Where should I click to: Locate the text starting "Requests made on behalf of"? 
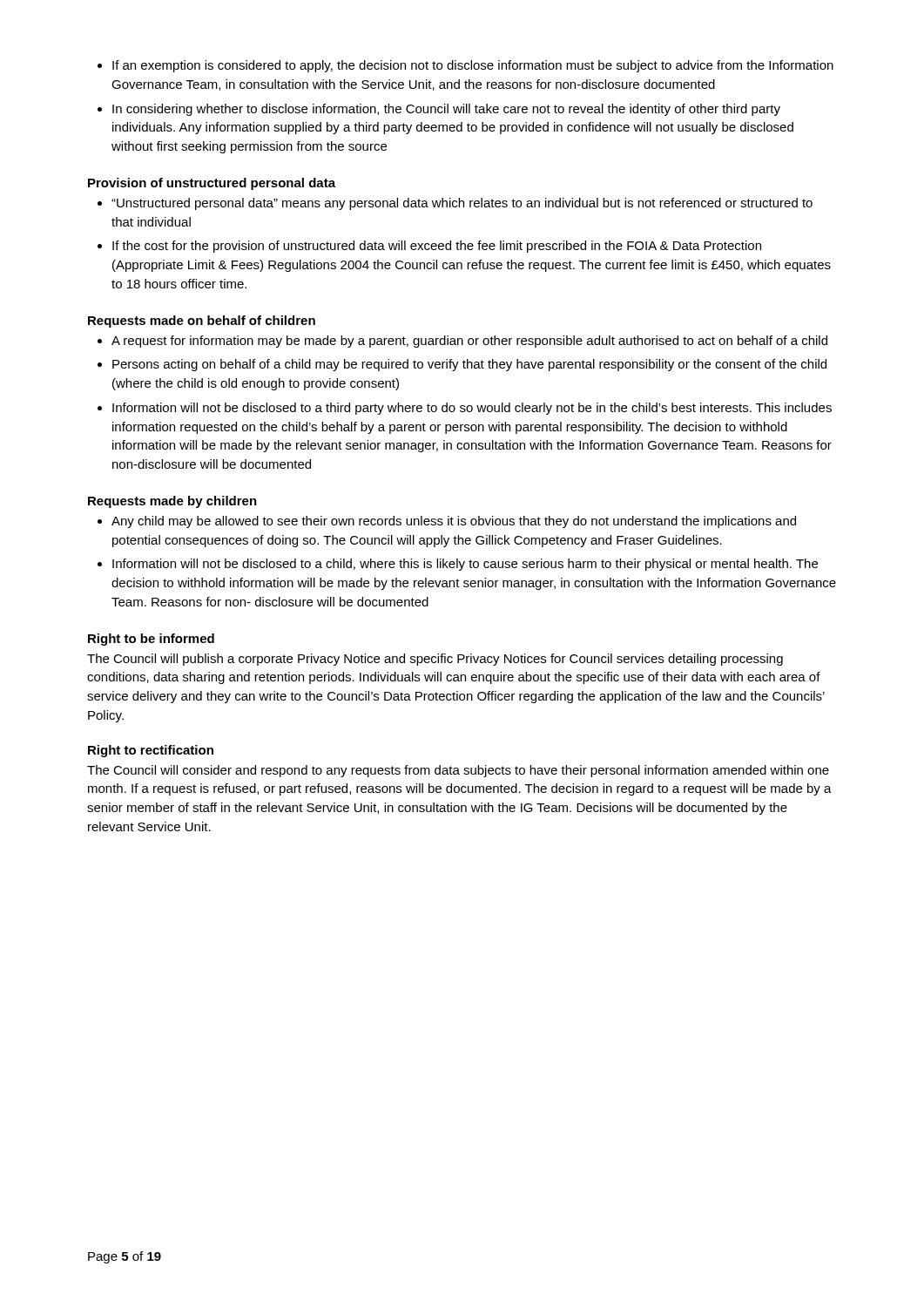[201, 320]
